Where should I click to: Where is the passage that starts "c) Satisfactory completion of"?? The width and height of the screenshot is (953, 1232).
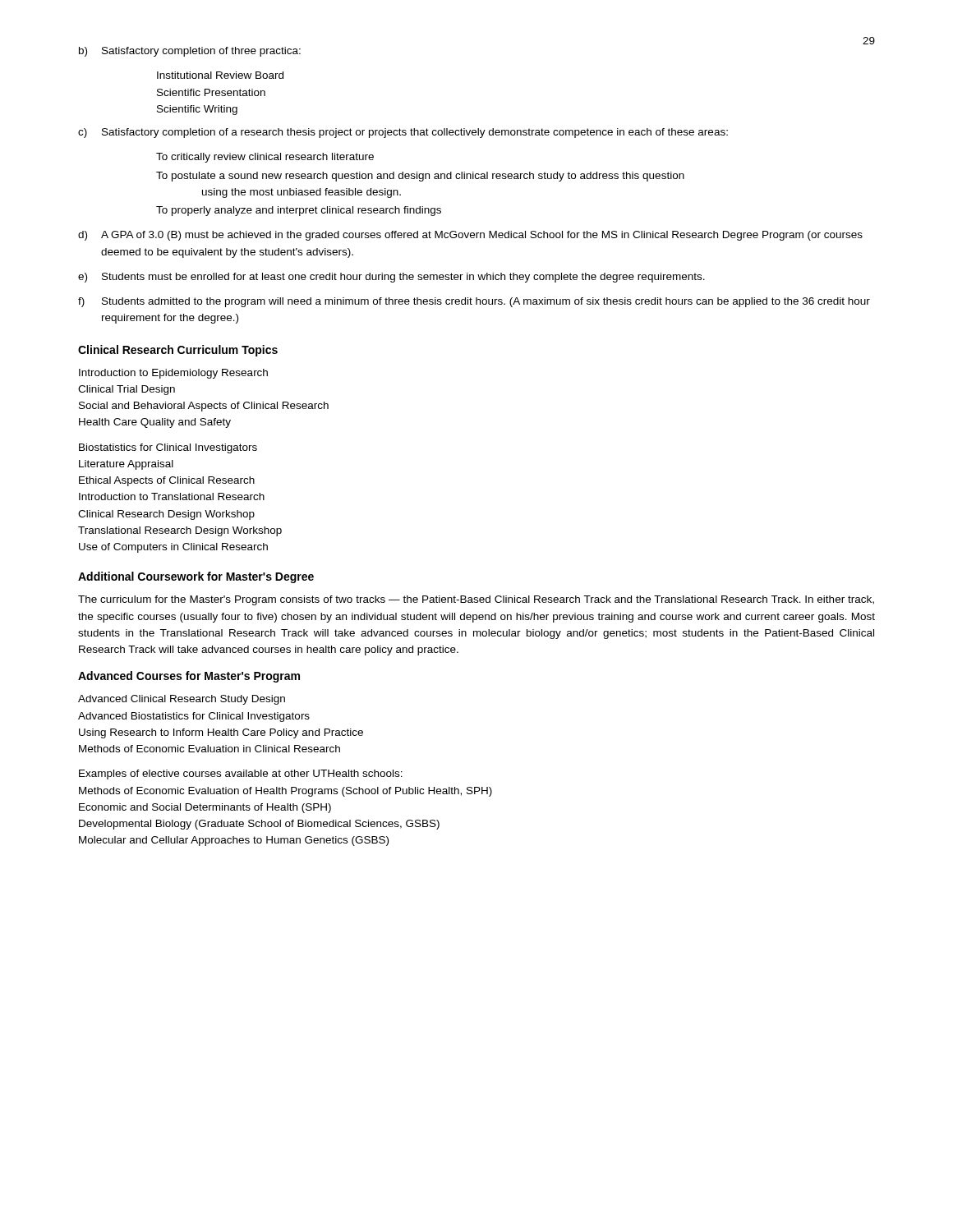[476, 132]
